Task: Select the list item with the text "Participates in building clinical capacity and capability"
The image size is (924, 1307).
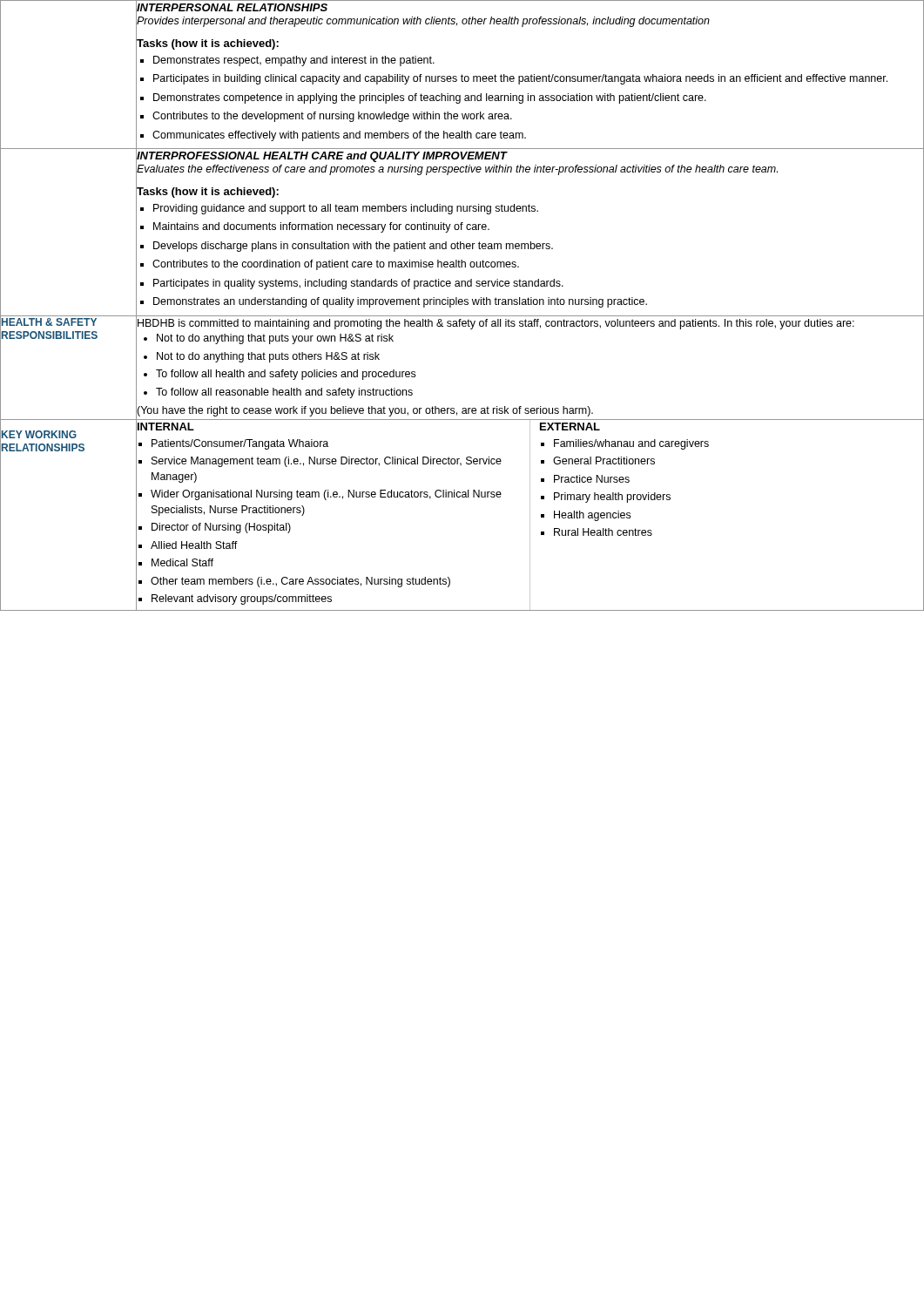Action: (520, 78)
